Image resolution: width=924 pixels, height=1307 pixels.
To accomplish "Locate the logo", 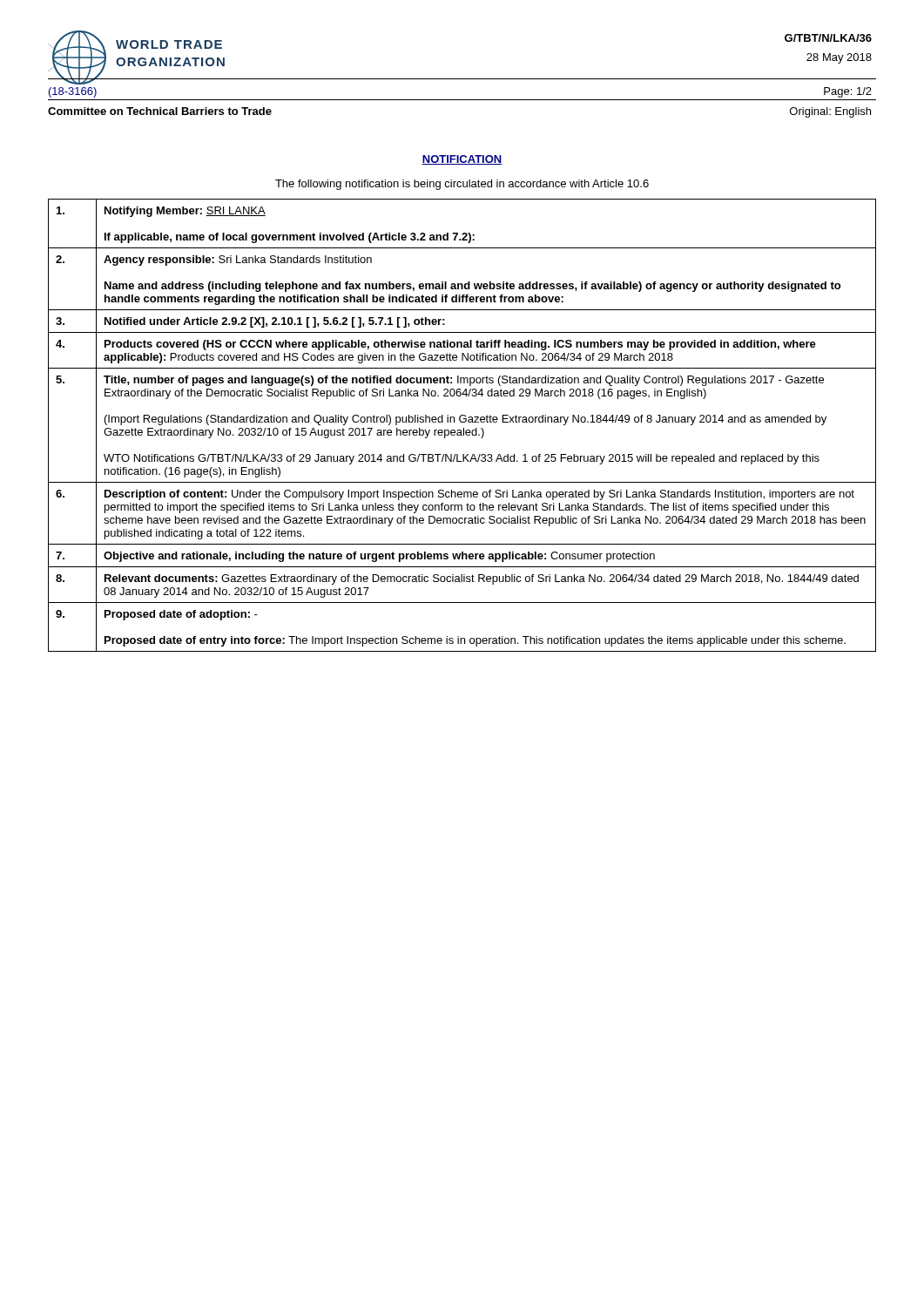I will [144, 57].
